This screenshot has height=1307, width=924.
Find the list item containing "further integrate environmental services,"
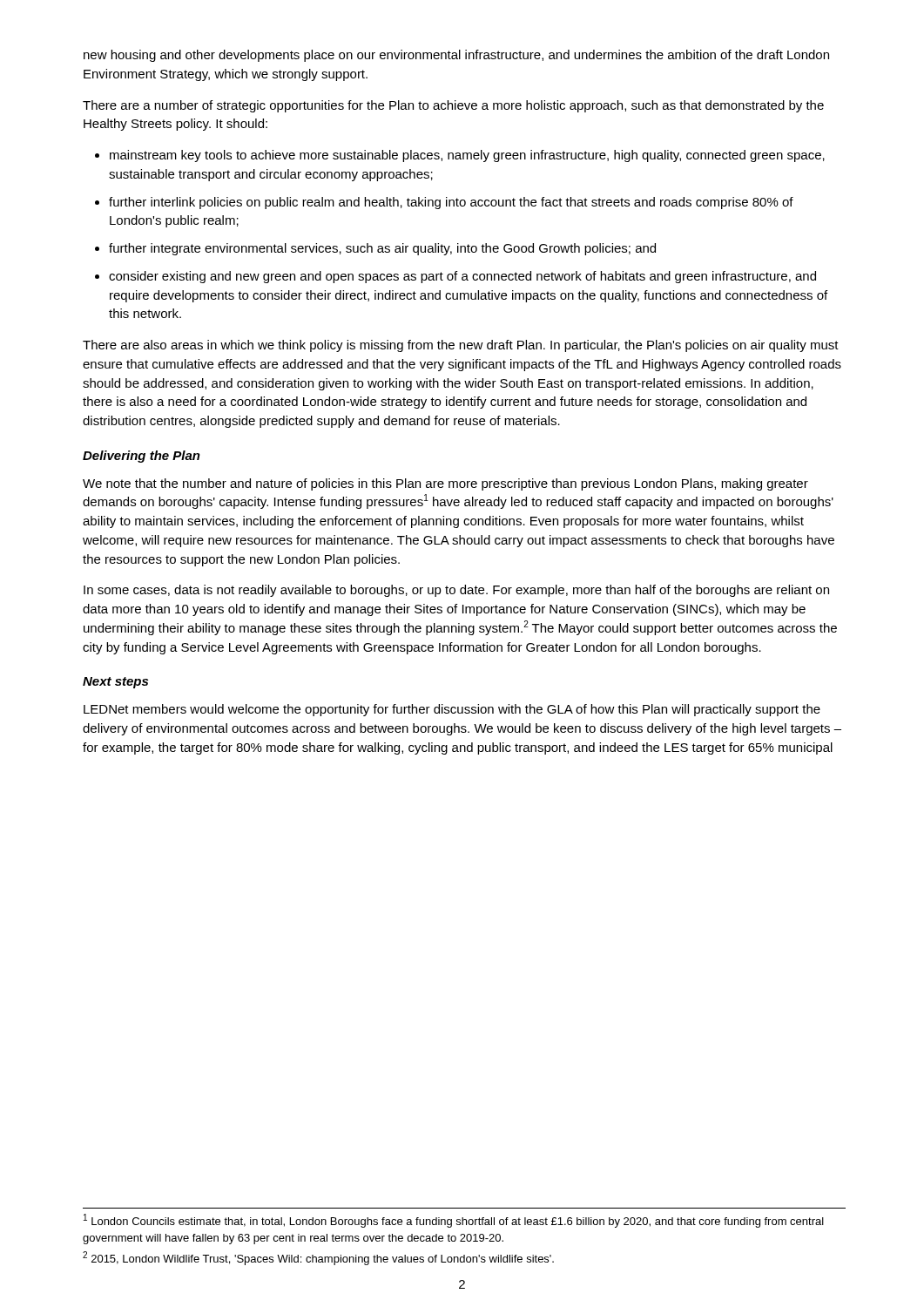383,248
